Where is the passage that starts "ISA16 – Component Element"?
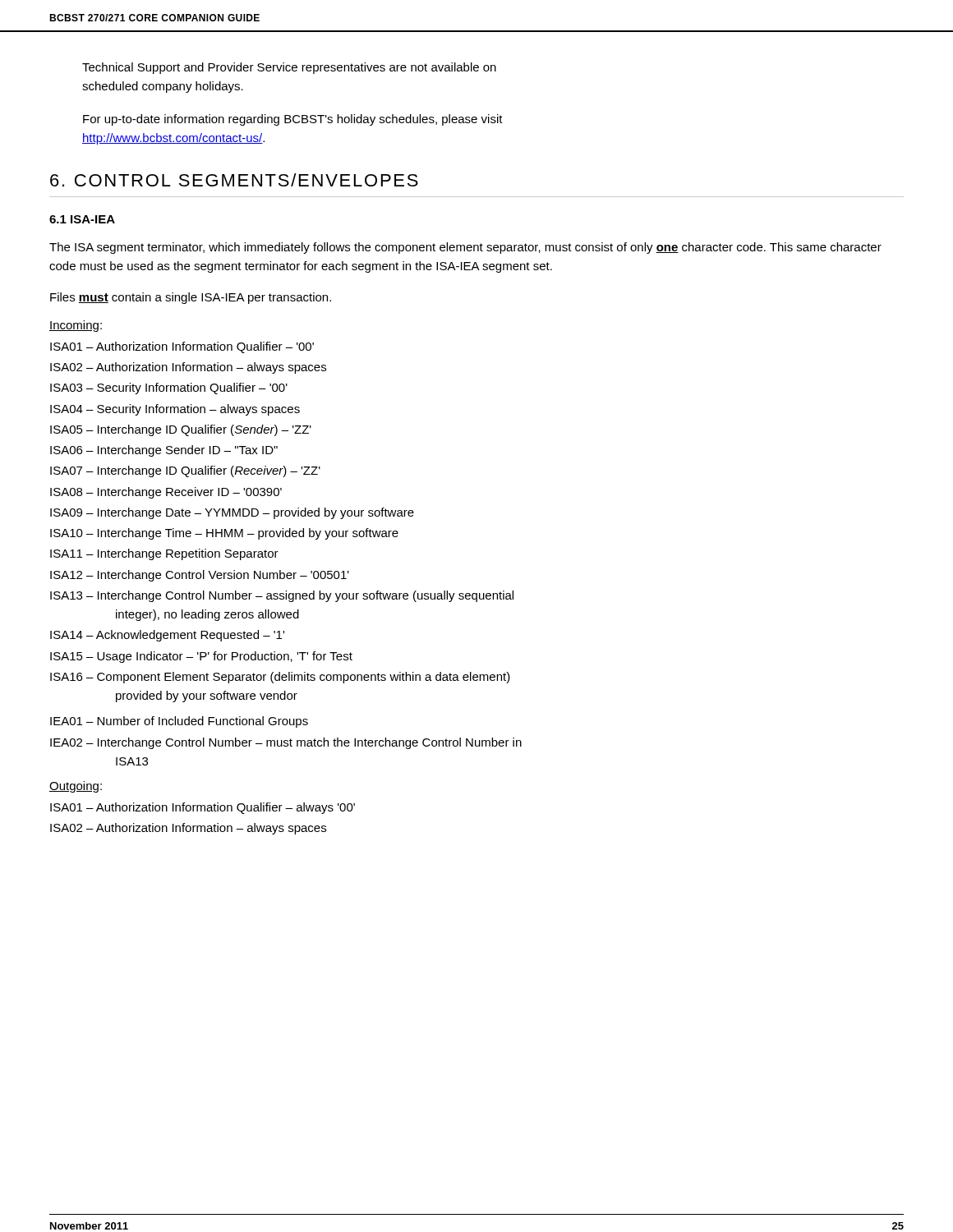Viewport: 953px width, 1232px height. (280, 686)
